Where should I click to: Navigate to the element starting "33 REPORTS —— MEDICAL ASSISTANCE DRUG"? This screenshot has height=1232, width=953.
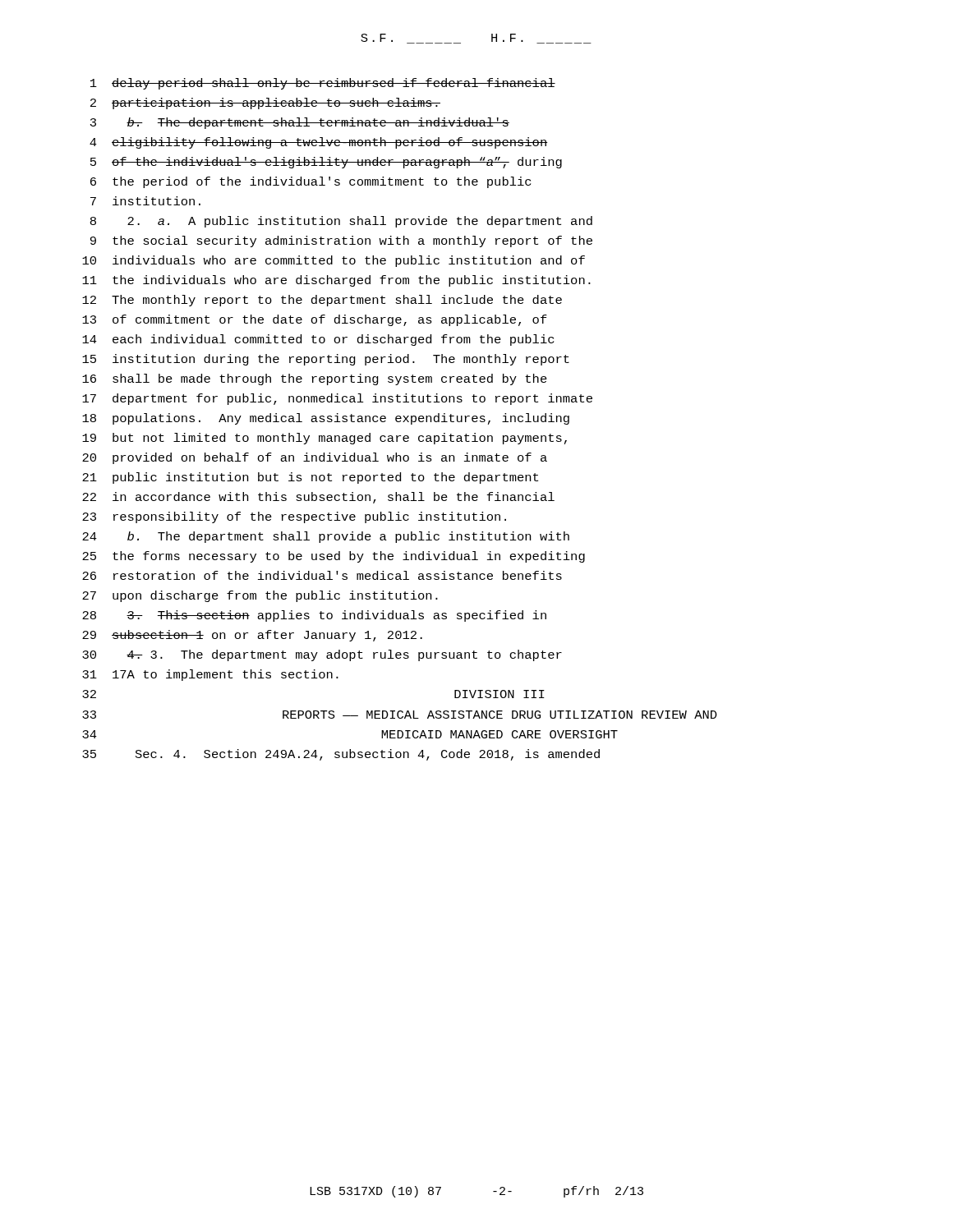coord(476,715)
